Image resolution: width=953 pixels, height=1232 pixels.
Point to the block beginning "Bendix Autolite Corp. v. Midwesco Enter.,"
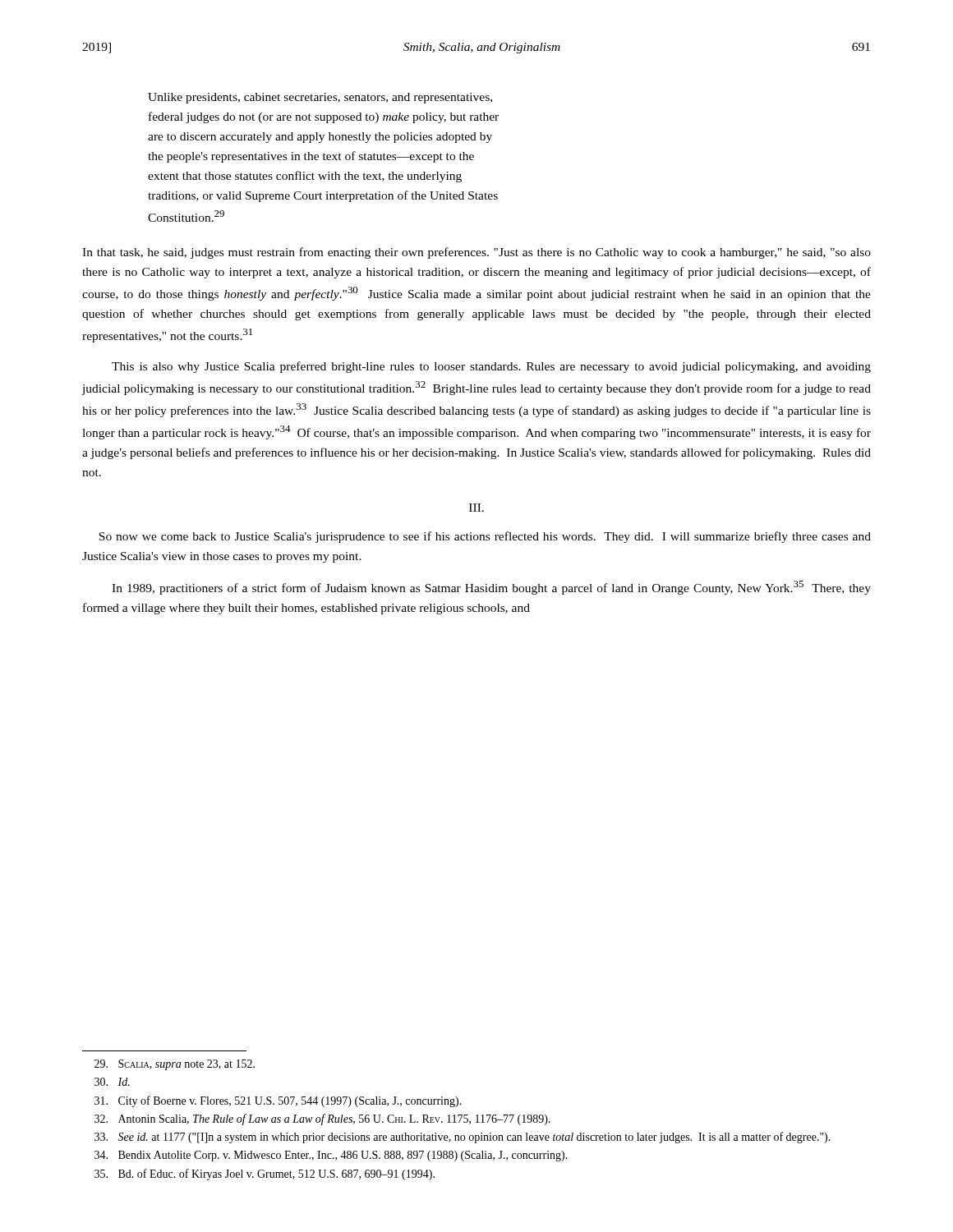click(476, 1156)
